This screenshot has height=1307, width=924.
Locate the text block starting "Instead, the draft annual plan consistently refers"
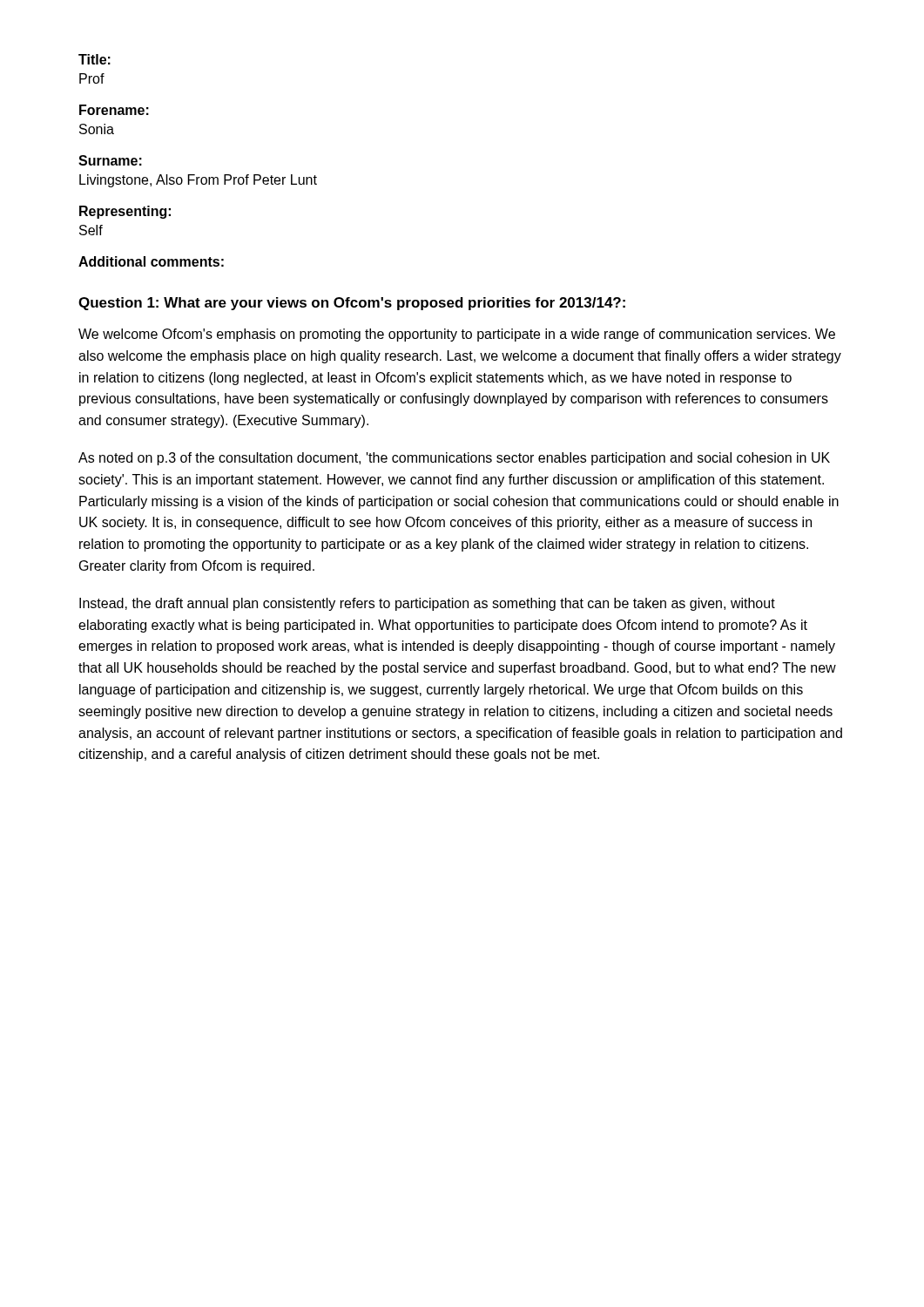(461, 679)
